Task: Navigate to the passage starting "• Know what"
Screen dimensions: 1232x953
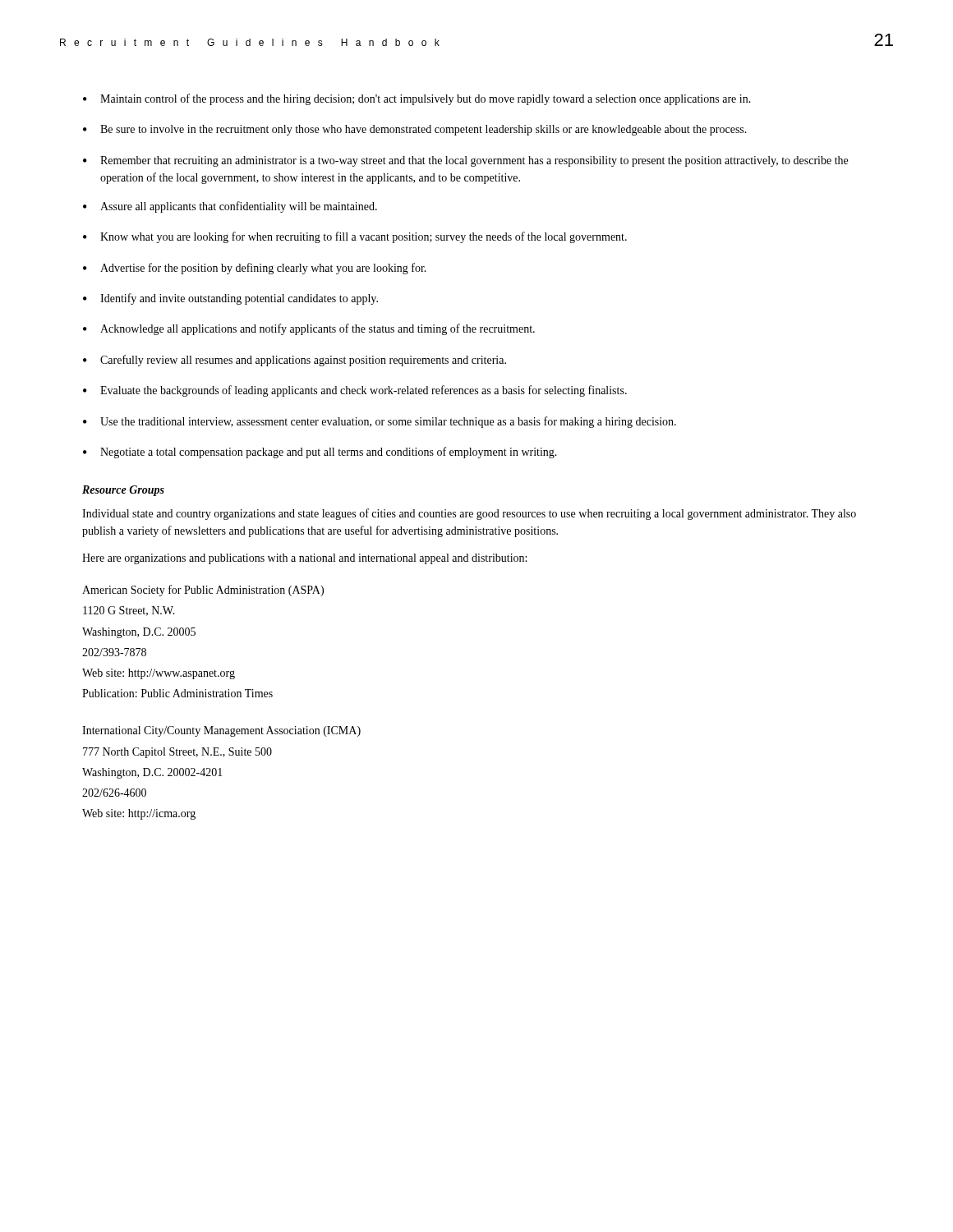Action: 476,238
